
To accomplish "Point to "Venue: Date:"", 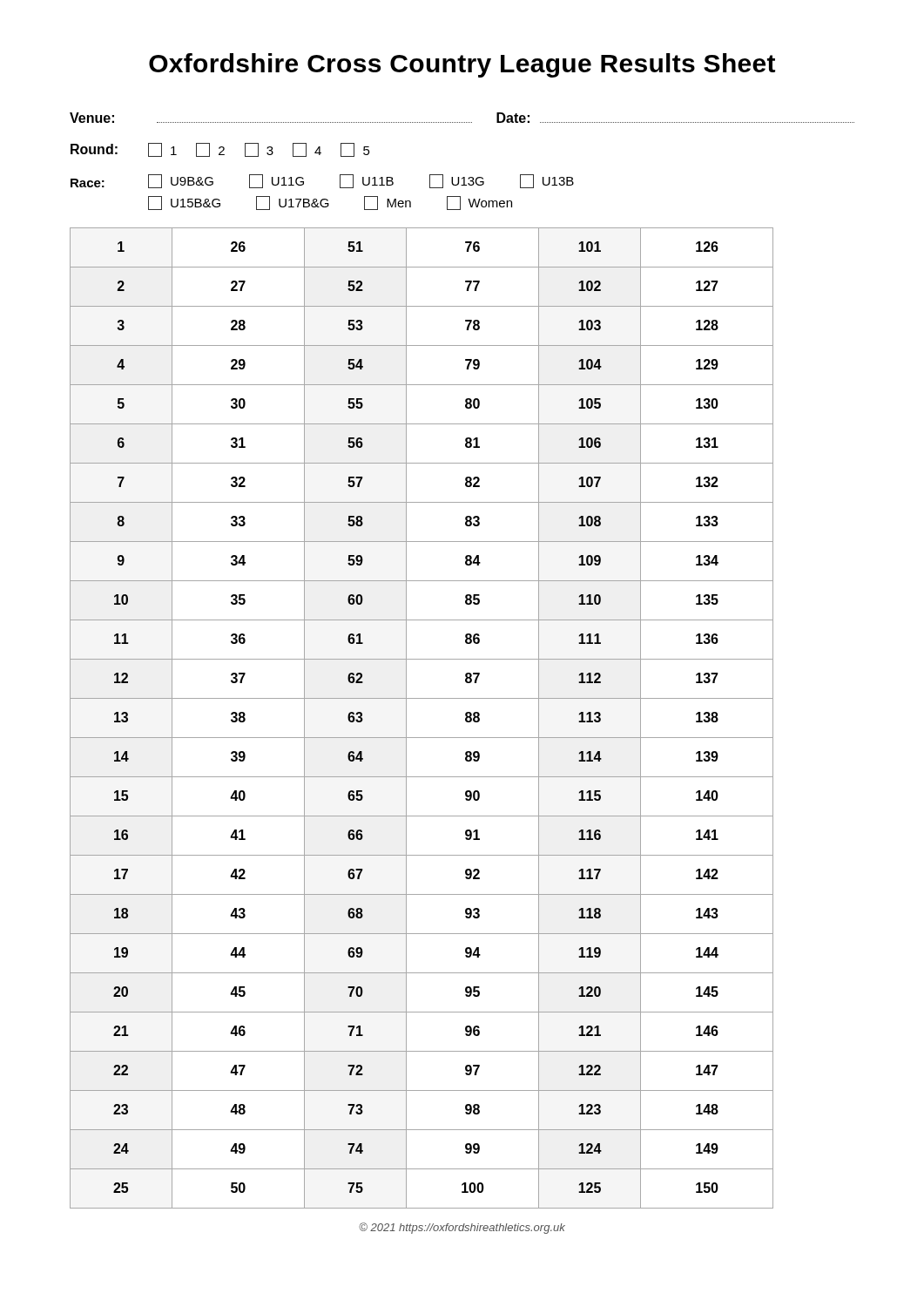I will pos(462,116).
